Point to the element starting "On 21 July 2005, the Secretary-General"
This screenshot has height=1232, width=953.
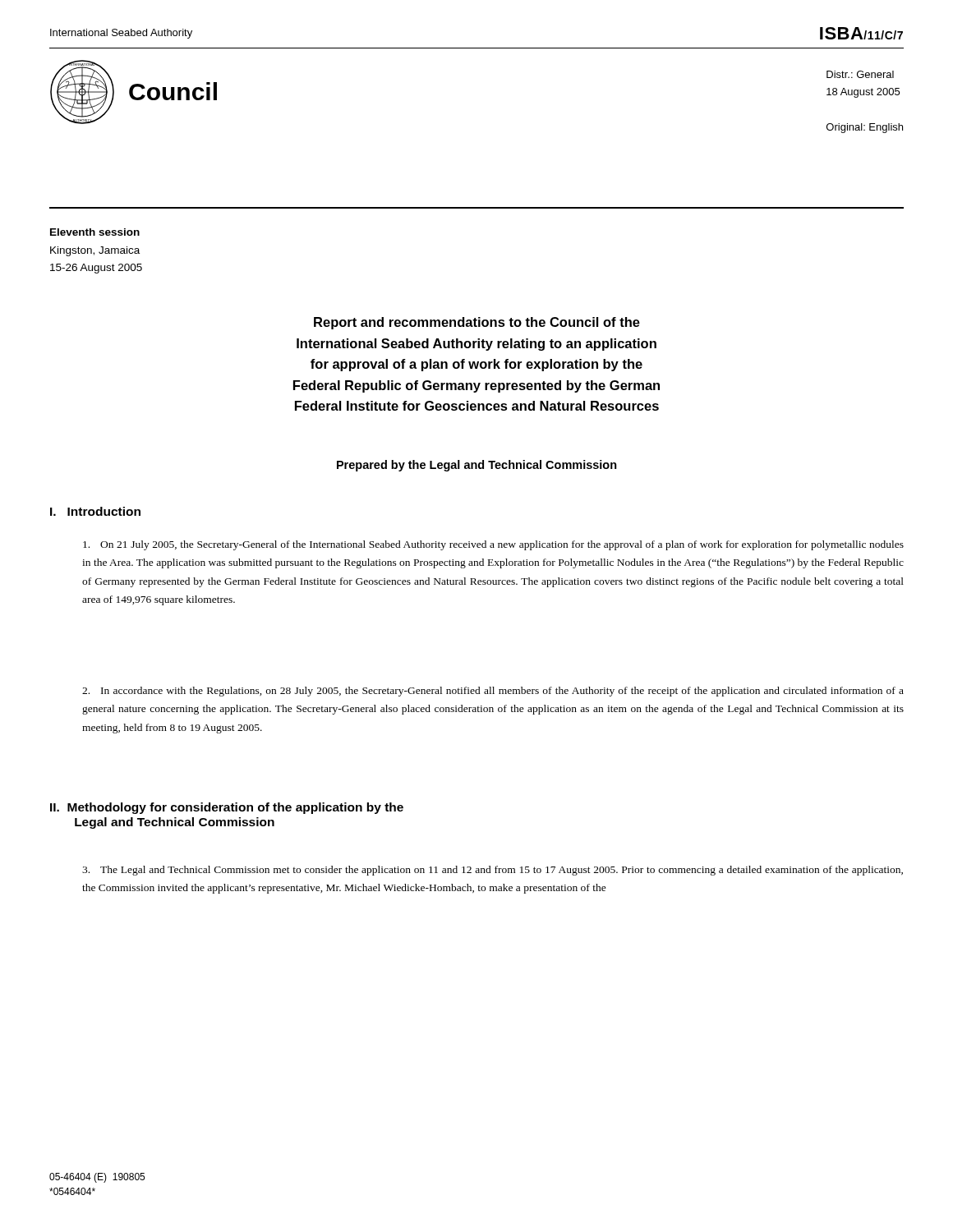[493, 570]
